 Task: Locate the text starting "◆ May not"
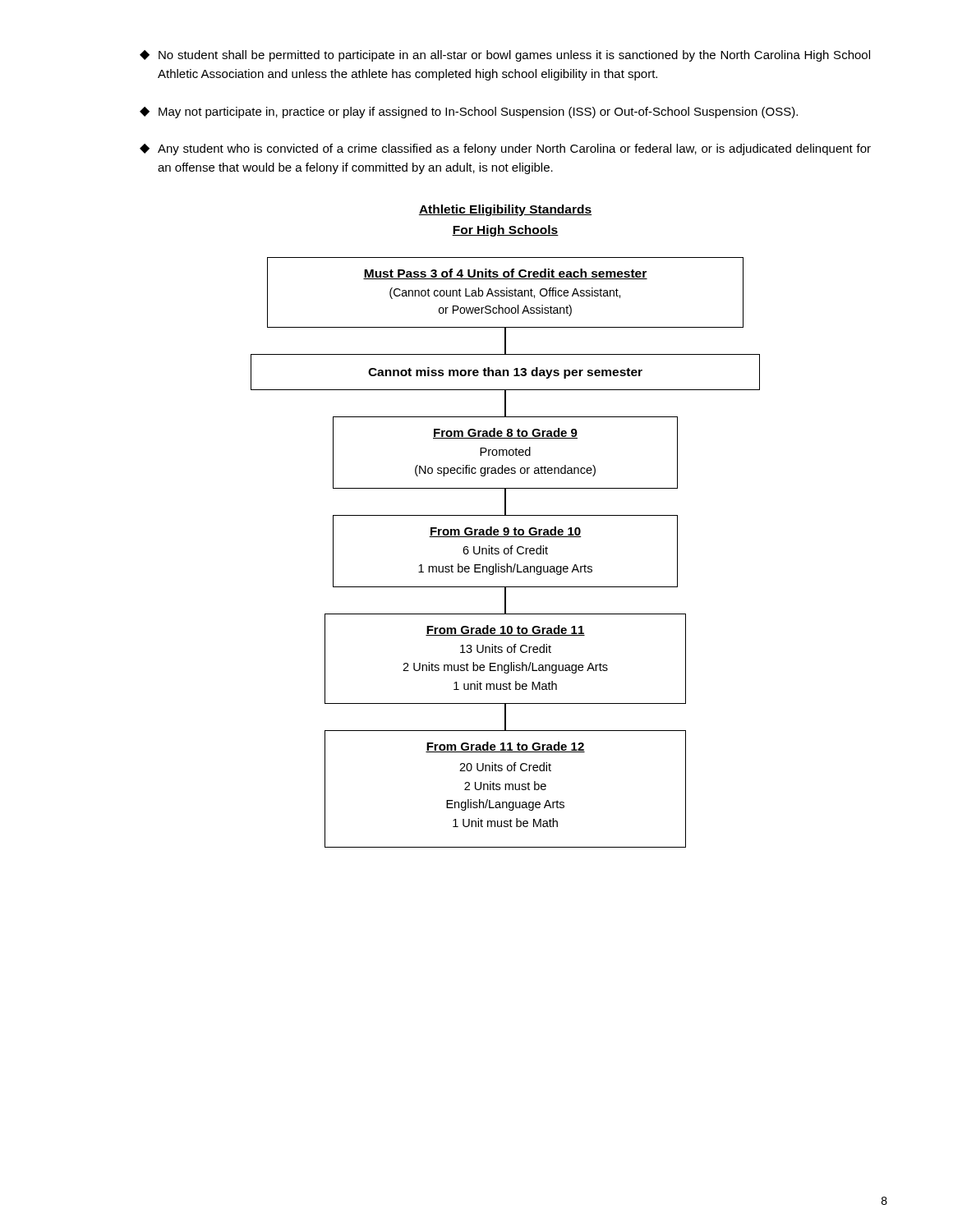tap(505, 111)
